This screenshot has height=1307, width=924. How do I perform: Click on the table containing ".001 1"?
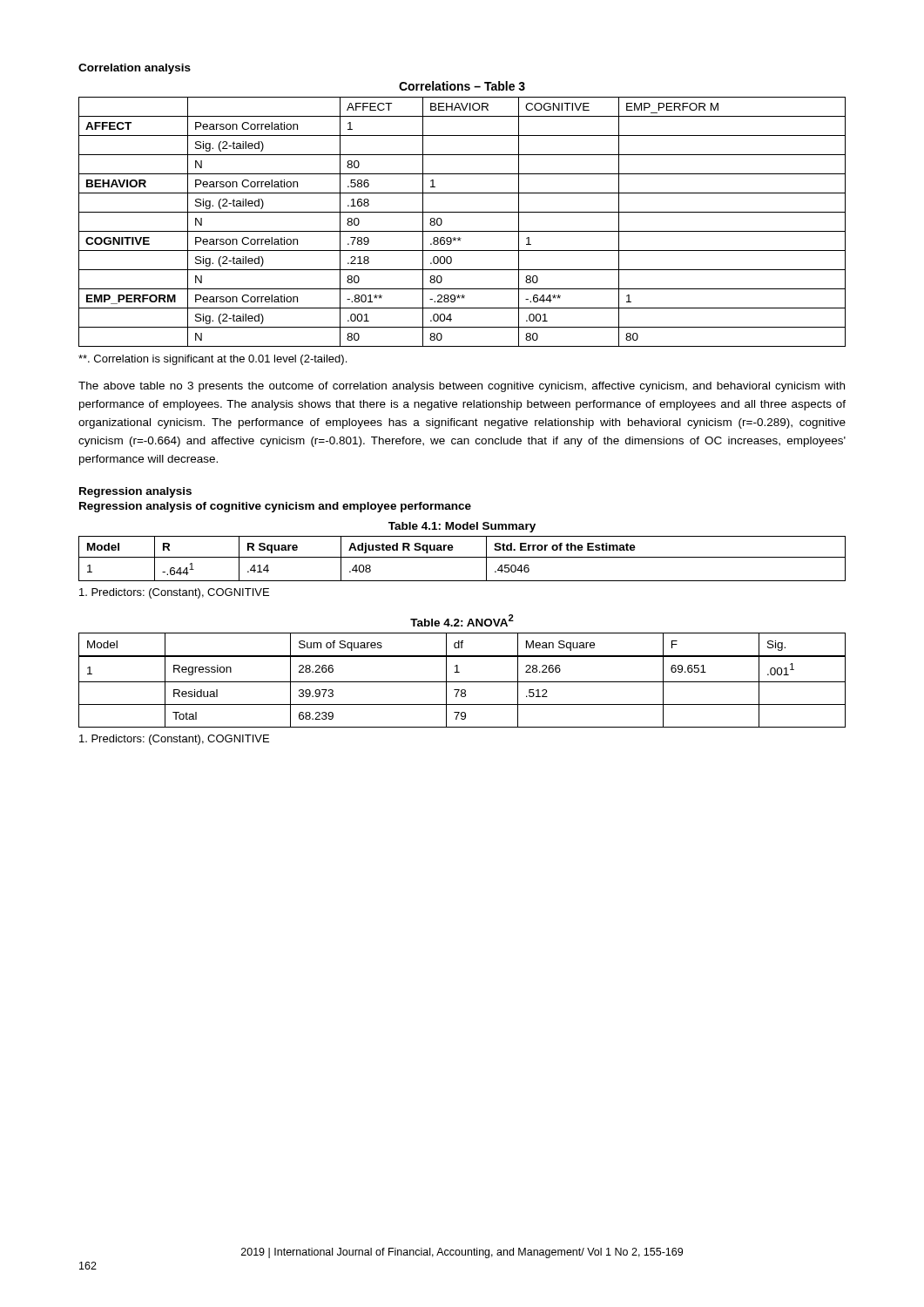(462, 680)
